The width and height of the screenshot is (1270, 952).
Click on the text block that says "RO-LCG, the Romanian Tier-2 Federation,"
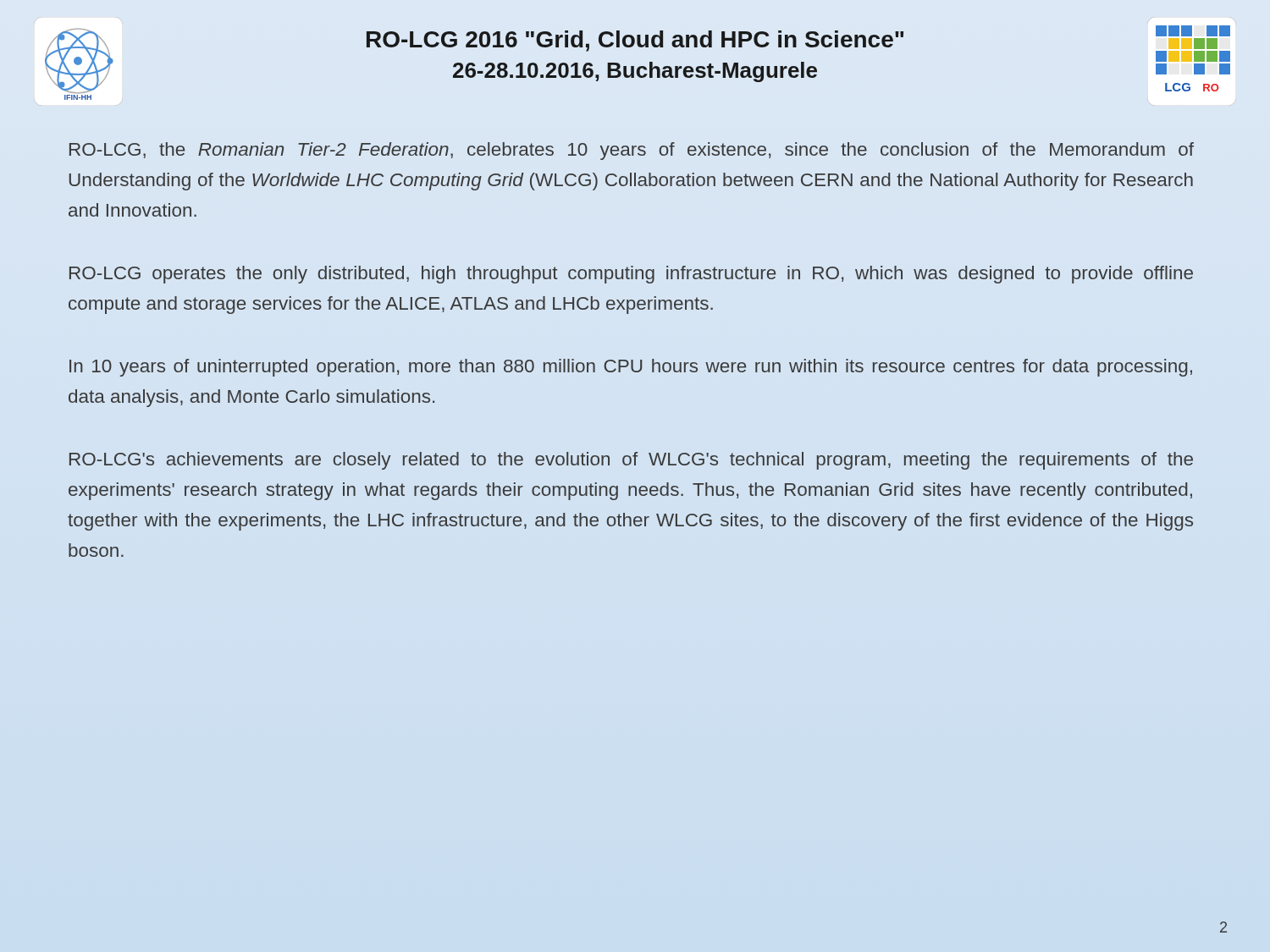(631, 180)
